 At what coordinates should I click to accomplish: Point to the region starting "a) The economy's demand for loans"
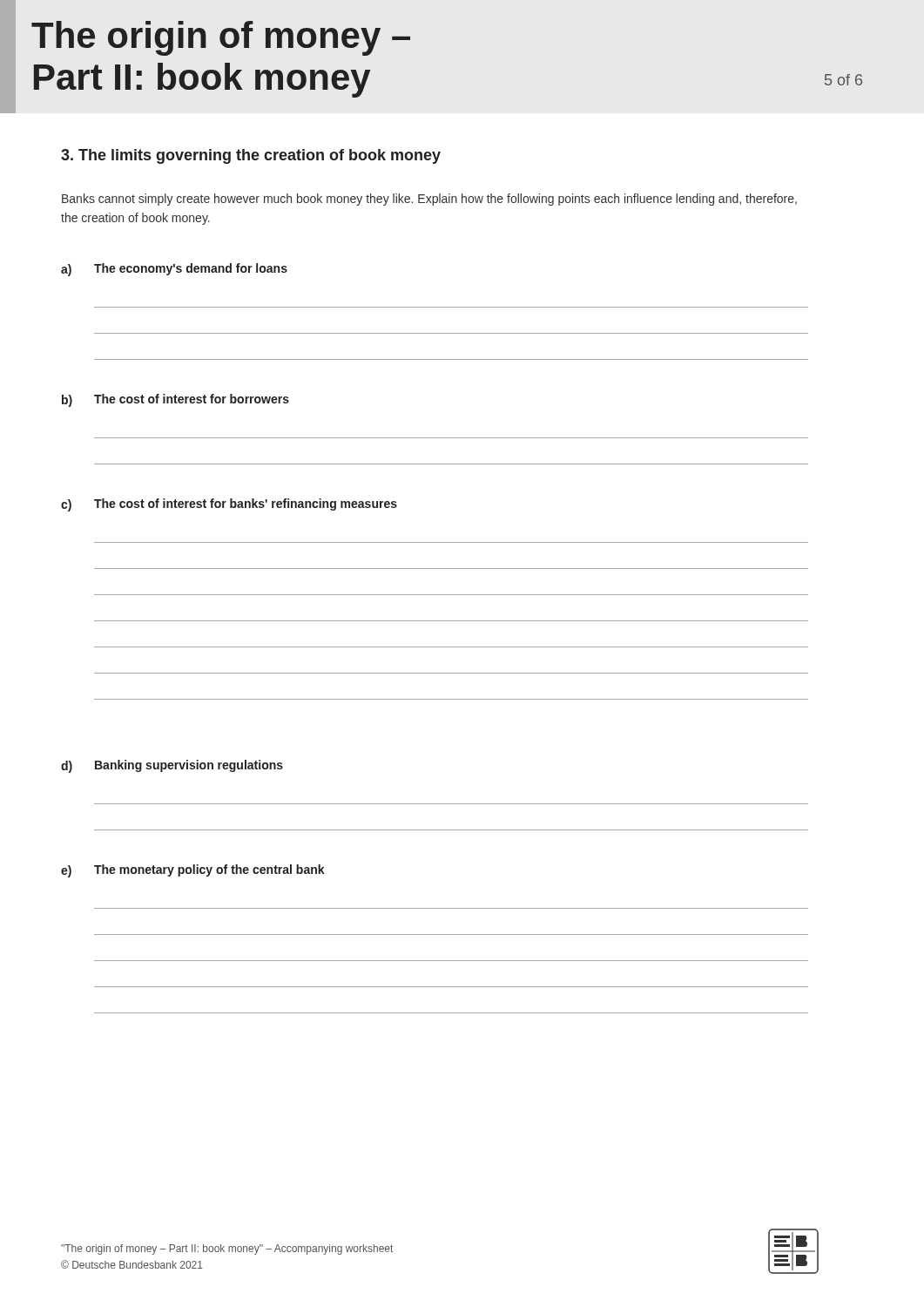440,314
